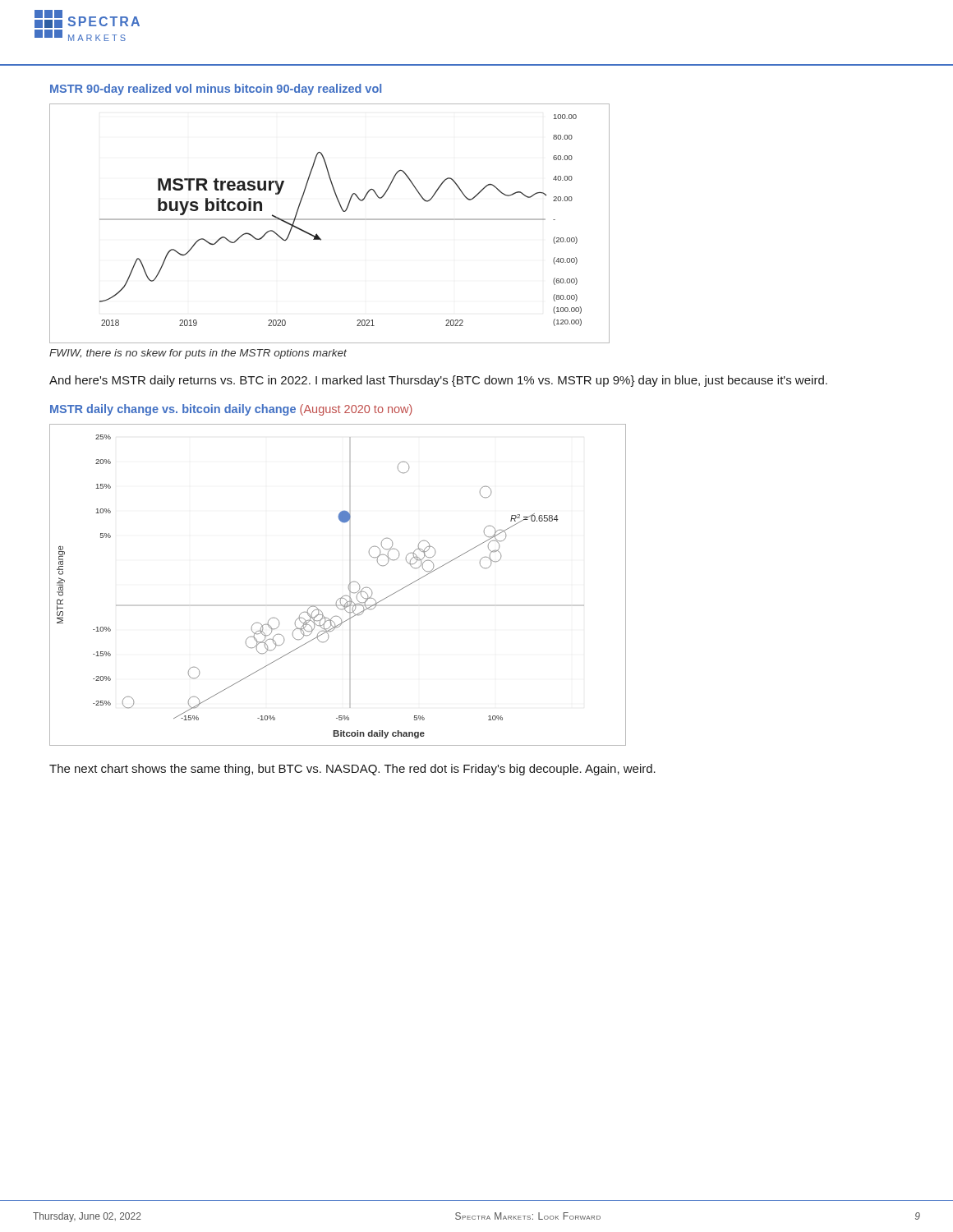Locate the passage starting "FWIW, there is no skew"
The width and height of the screenshot is (953, 1232).
pos(198,353)
